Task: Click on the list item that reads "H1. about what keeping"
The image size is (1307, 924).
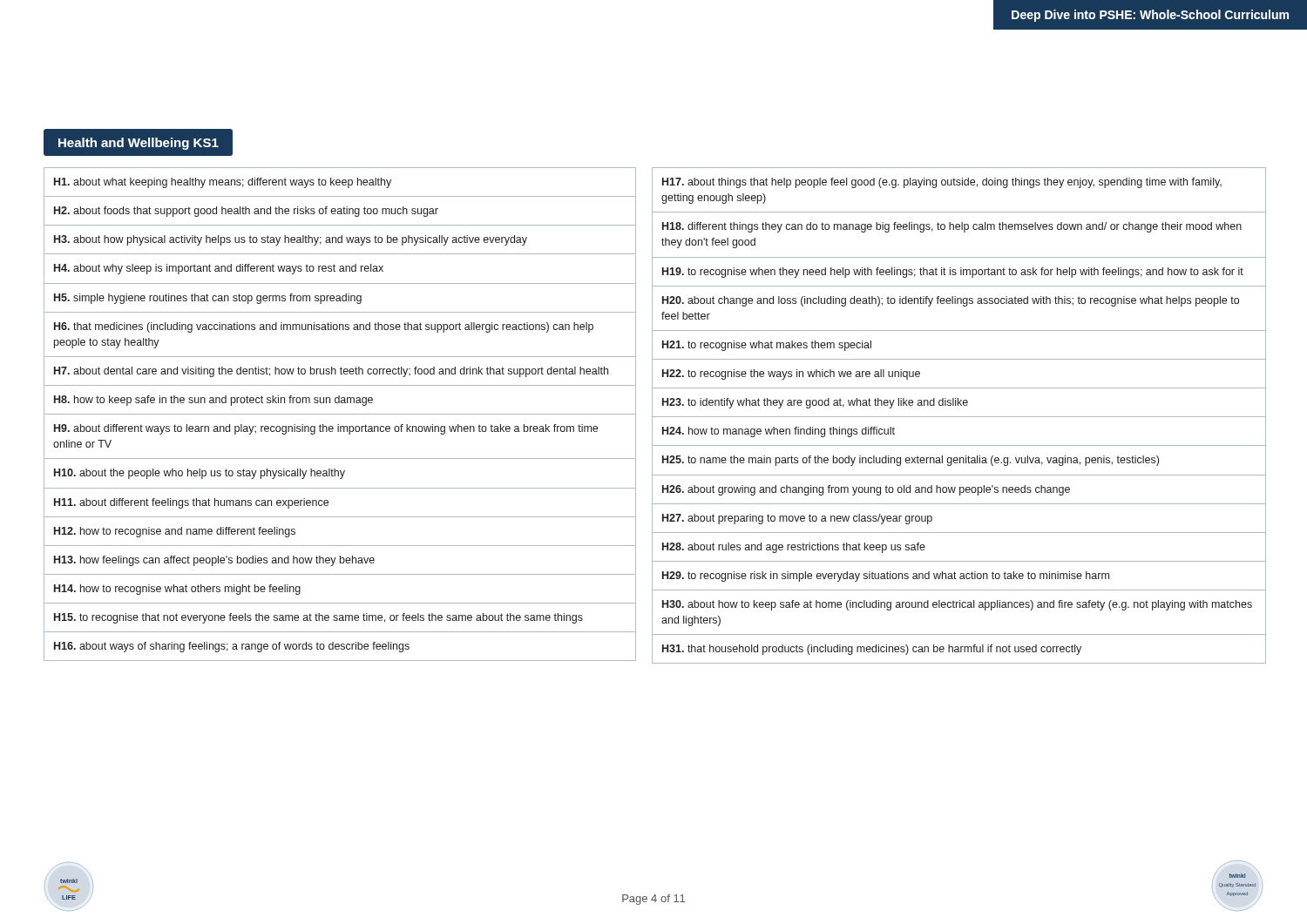Action: [222, 182]
